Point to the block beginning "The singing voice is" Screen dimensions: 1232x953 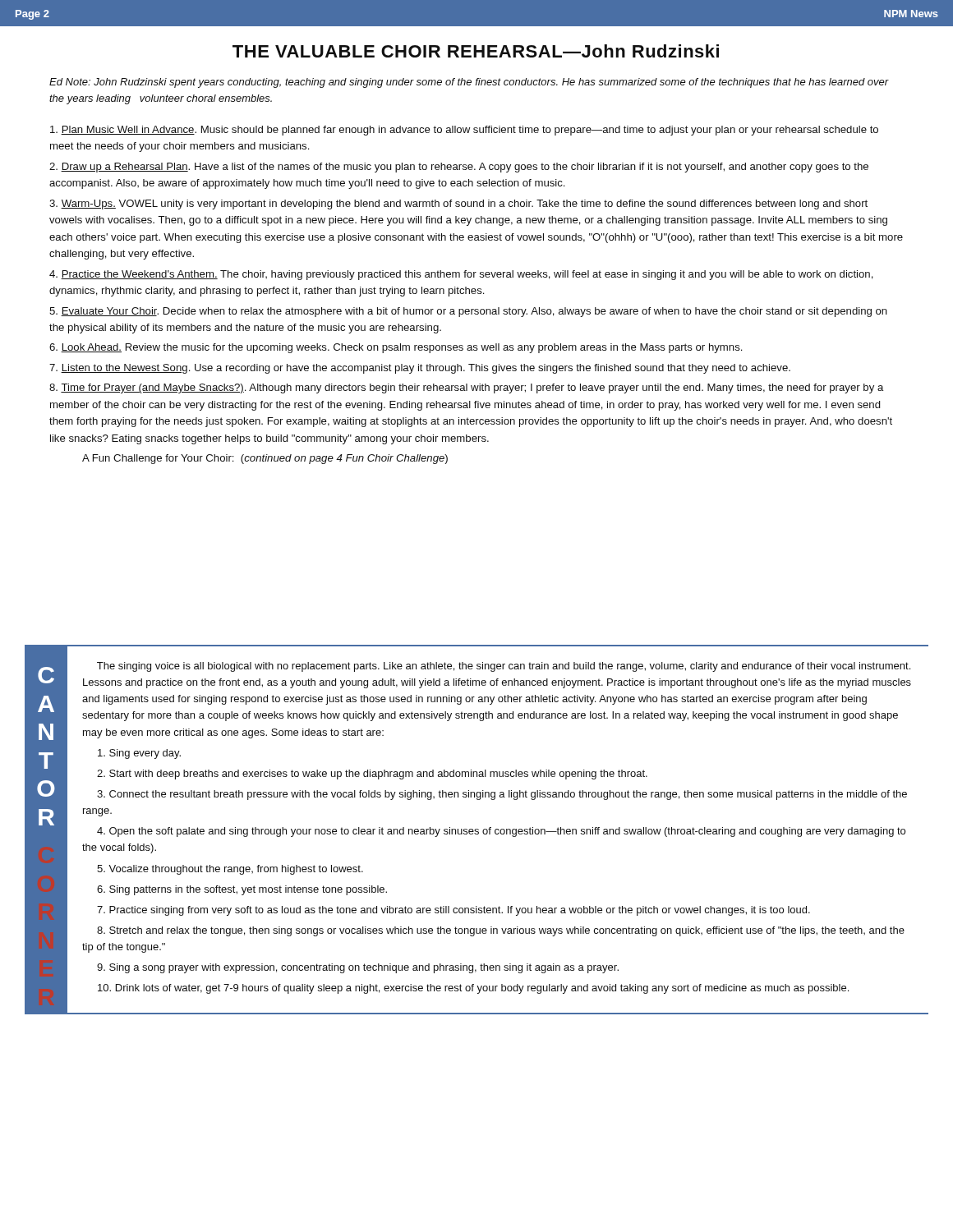(498, 699)
